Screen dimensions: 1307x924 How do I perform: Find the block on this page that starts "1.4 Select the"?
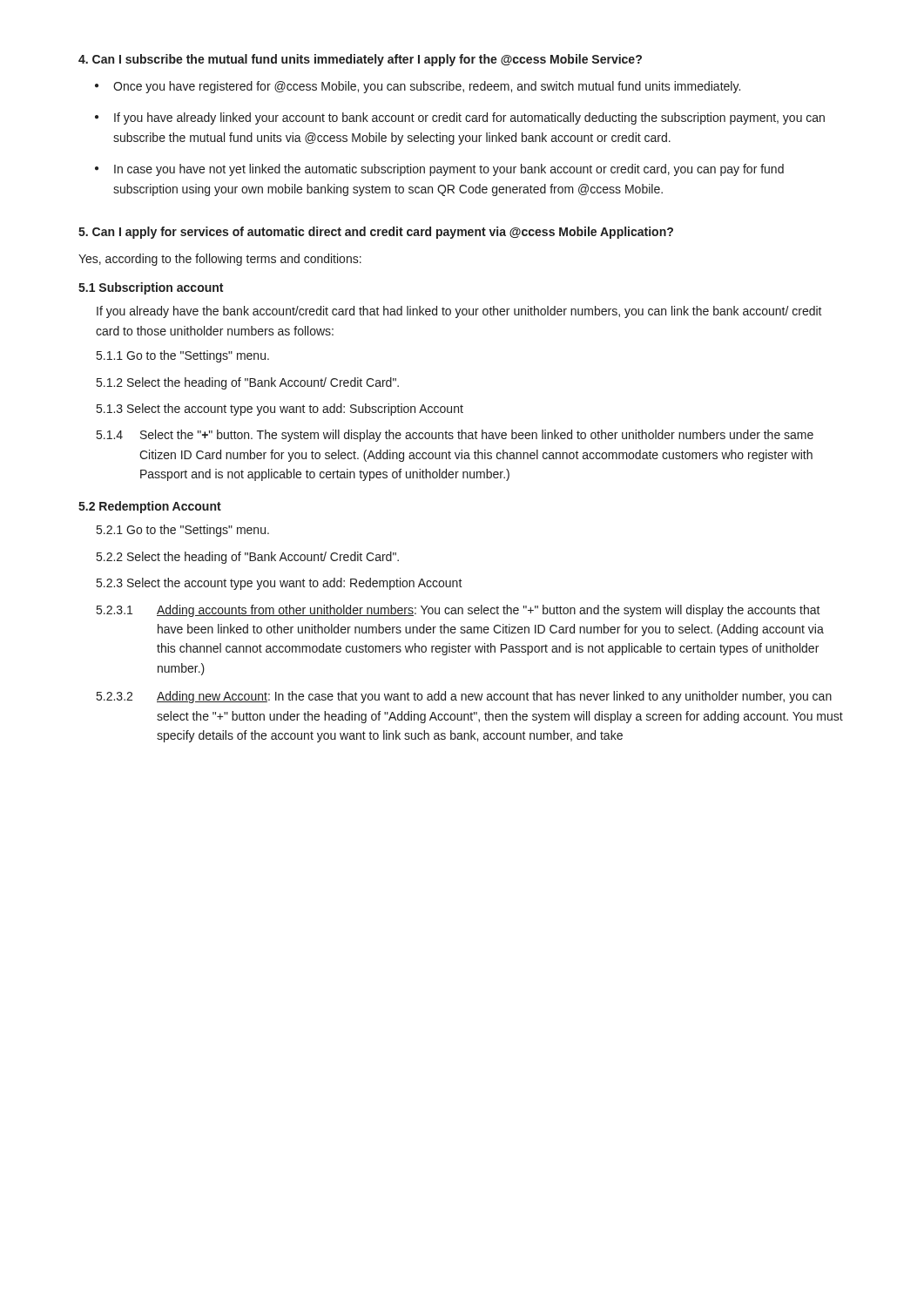click(x=471, y=455)
